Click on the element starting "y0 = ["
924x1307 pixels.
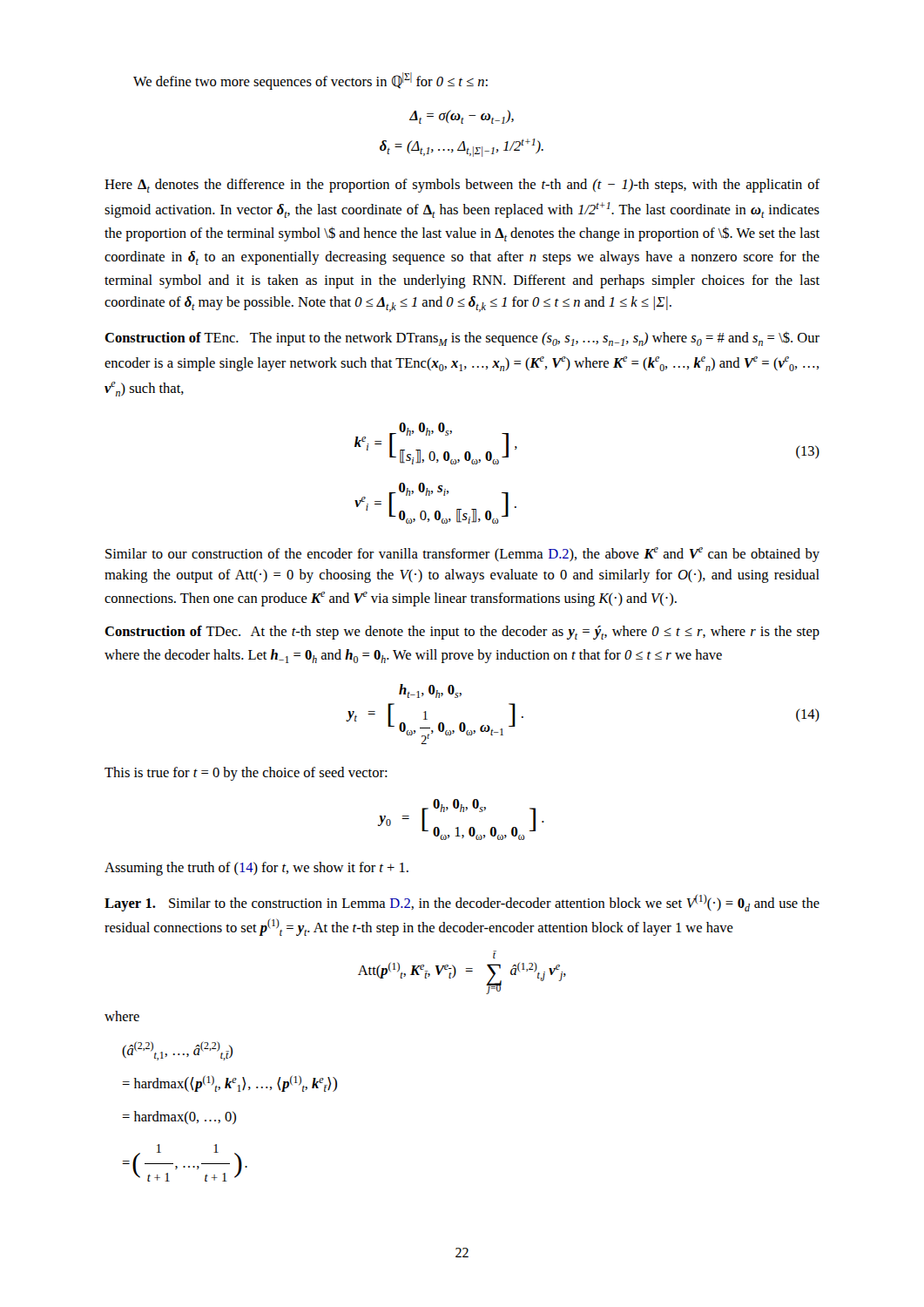point(462,819)
